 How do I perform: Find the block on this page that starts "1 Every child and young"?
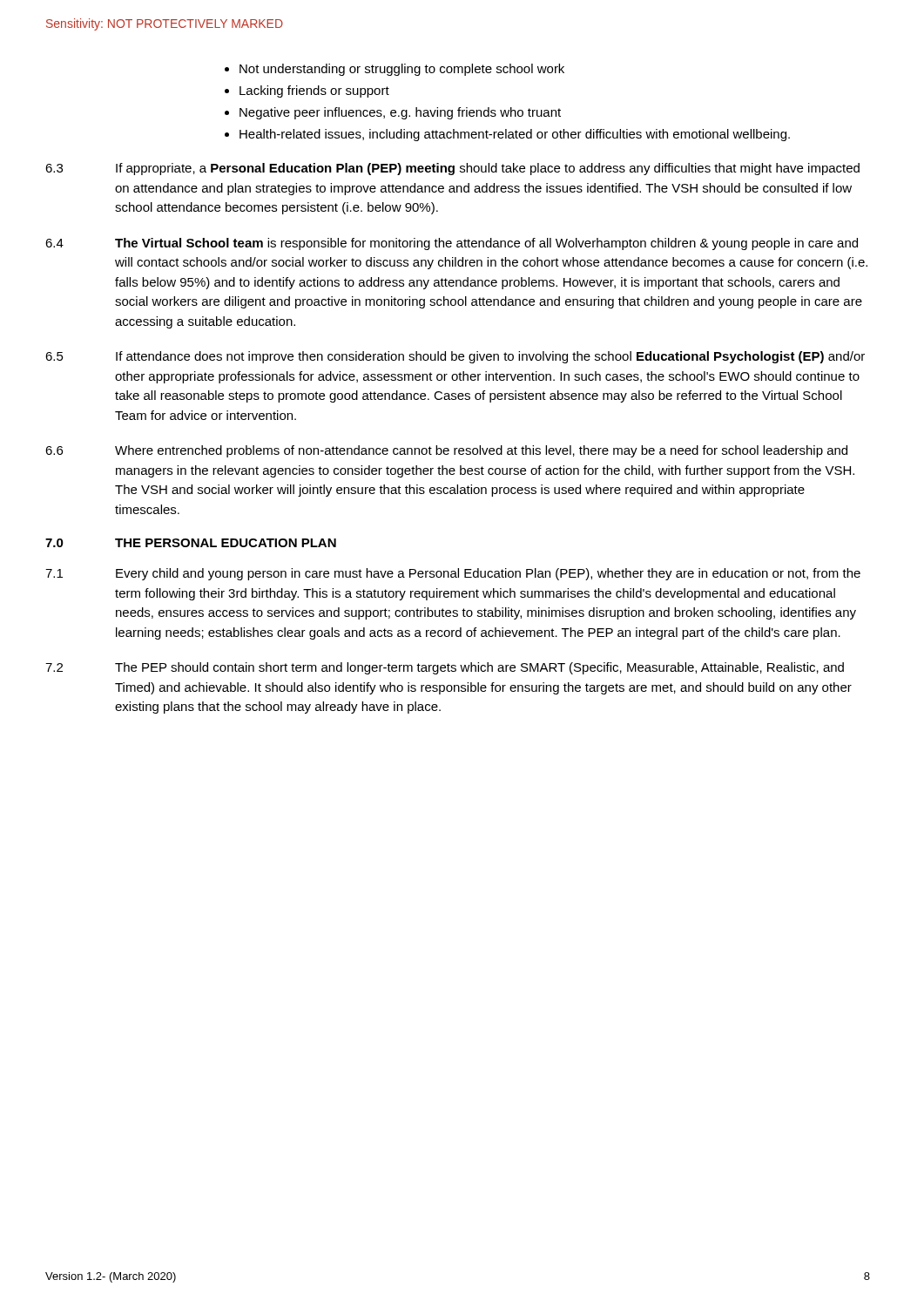pyautogui.click(x=458, y=603)
